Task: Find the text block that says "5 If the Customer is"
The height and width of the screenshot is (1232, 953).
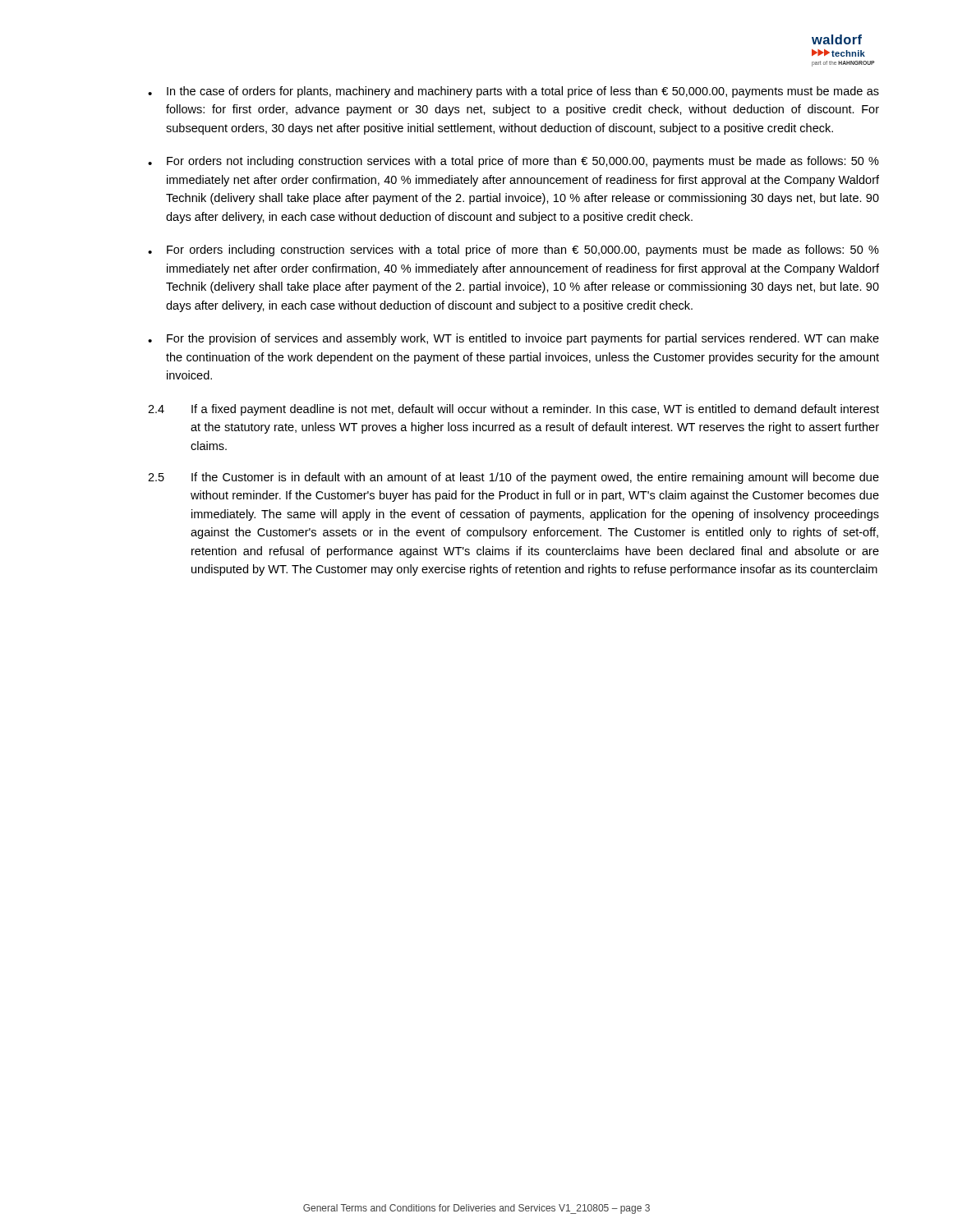Action: (x=513, y=524)
